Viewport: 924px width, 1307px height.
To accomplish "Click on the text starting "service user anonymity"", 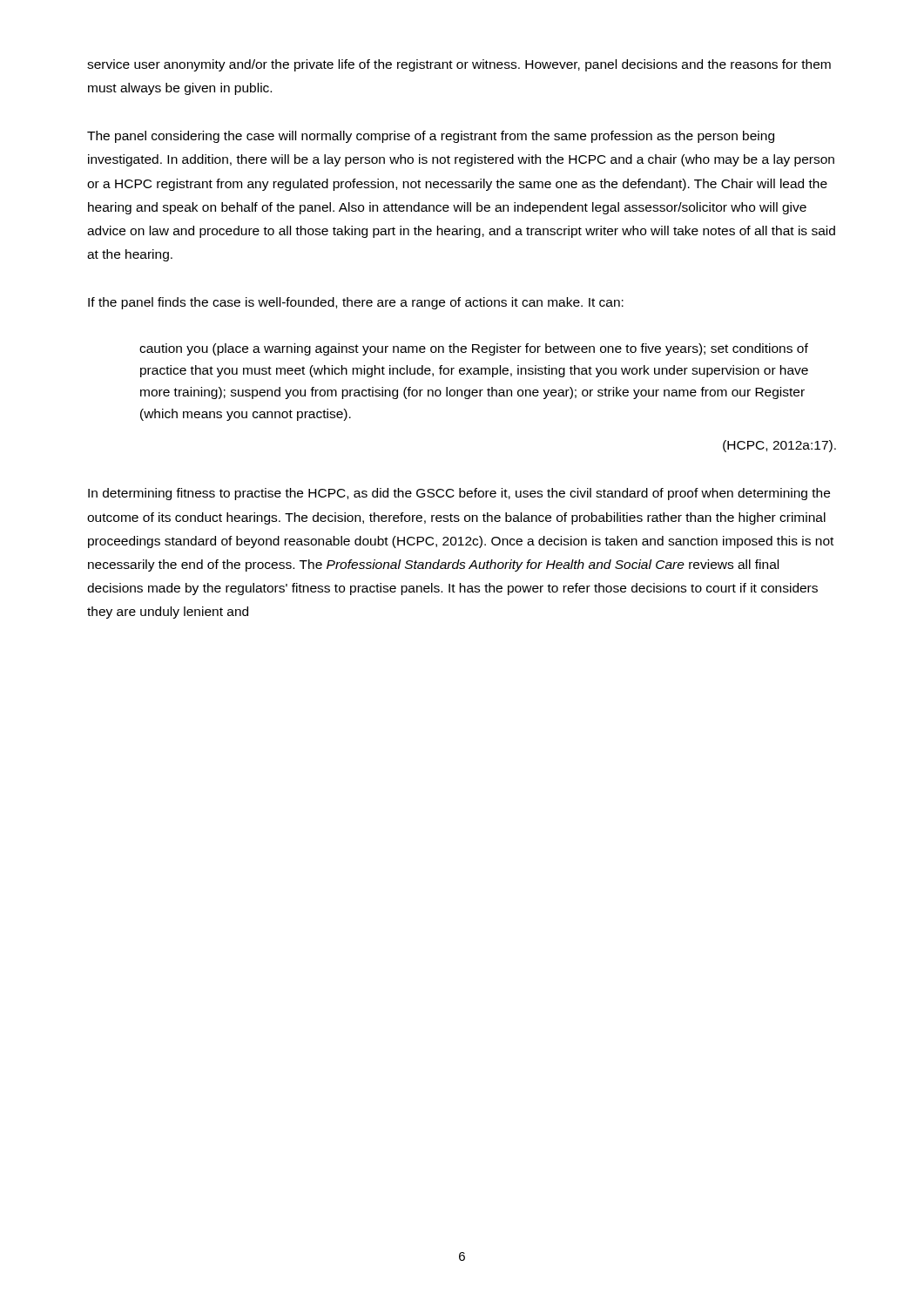I will click(459, 76).
